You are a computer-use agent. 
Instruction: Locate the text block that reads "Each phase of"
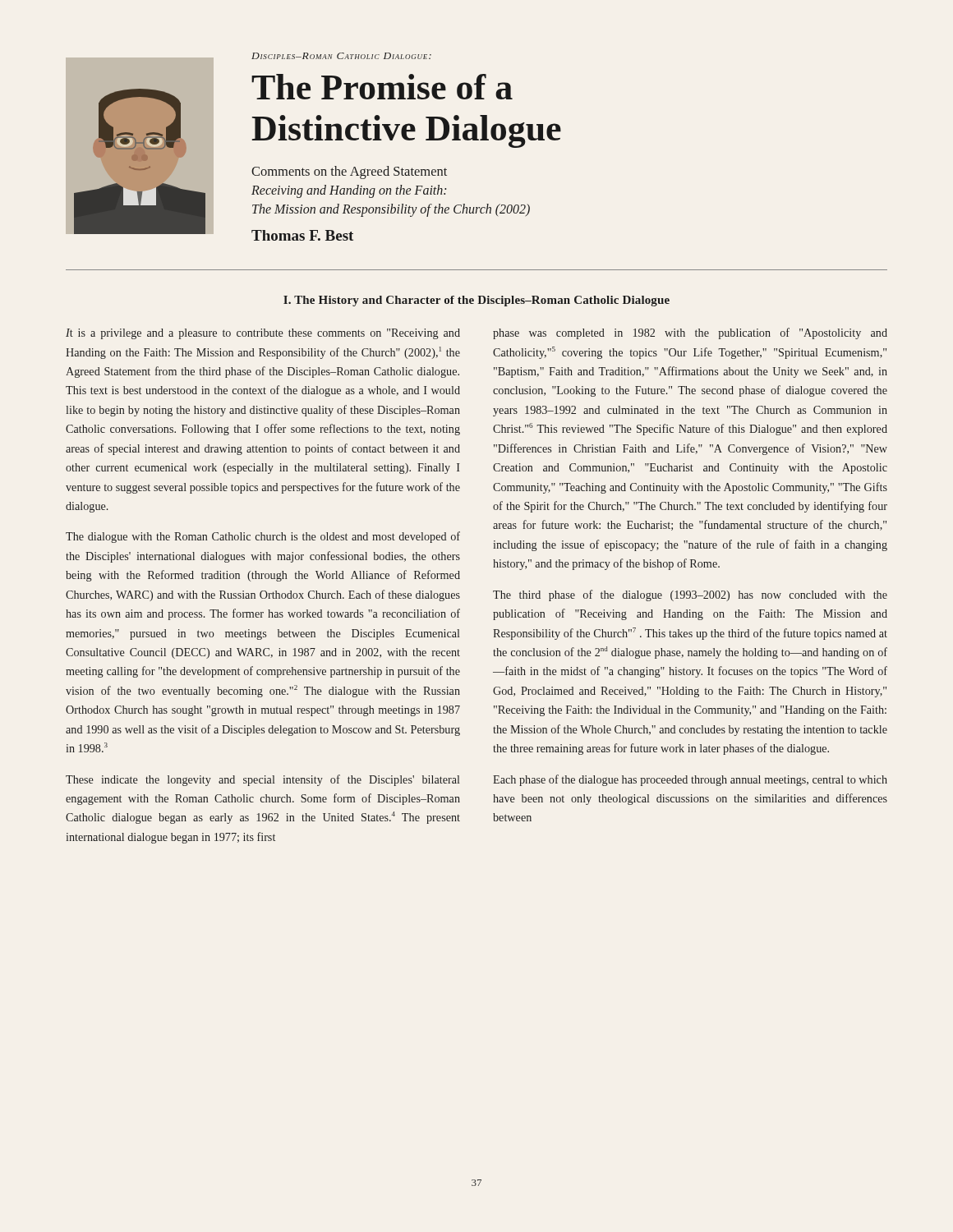[690, 798]
